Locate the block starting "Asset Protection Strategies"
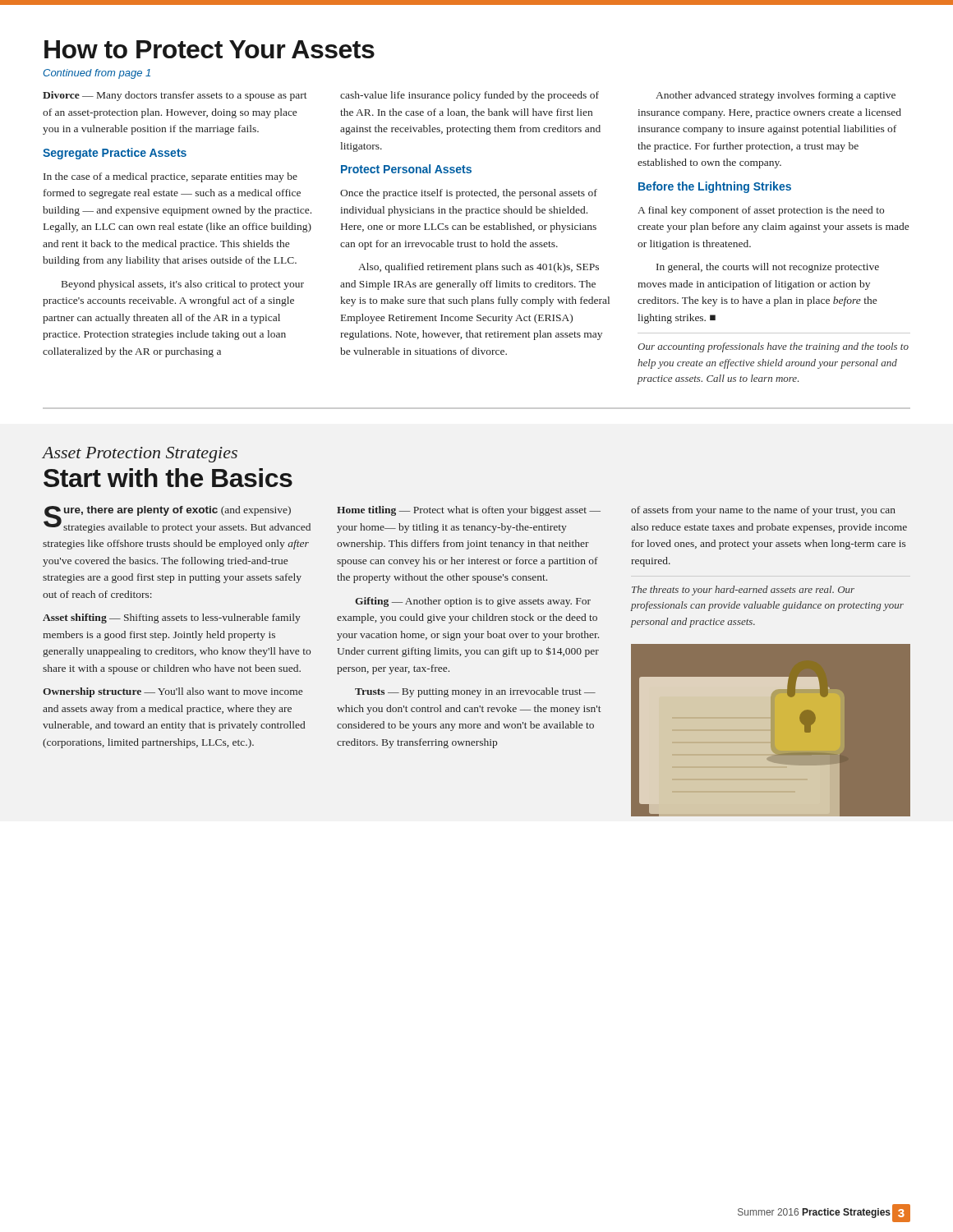 click(x=140, y=455)
